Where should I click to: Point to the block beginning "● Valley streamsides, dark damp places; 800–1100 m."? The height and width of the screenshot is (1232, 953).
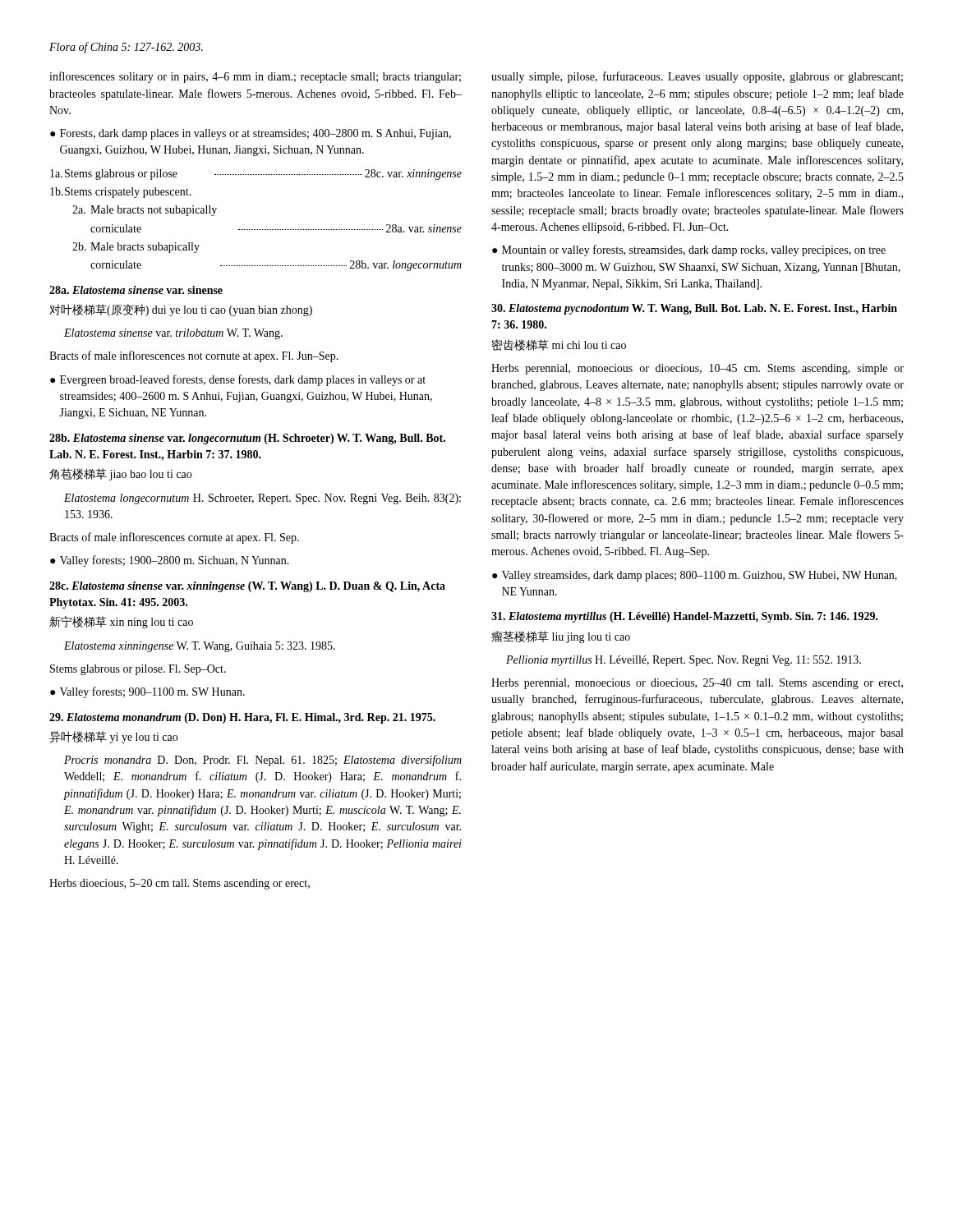point(698,584)
